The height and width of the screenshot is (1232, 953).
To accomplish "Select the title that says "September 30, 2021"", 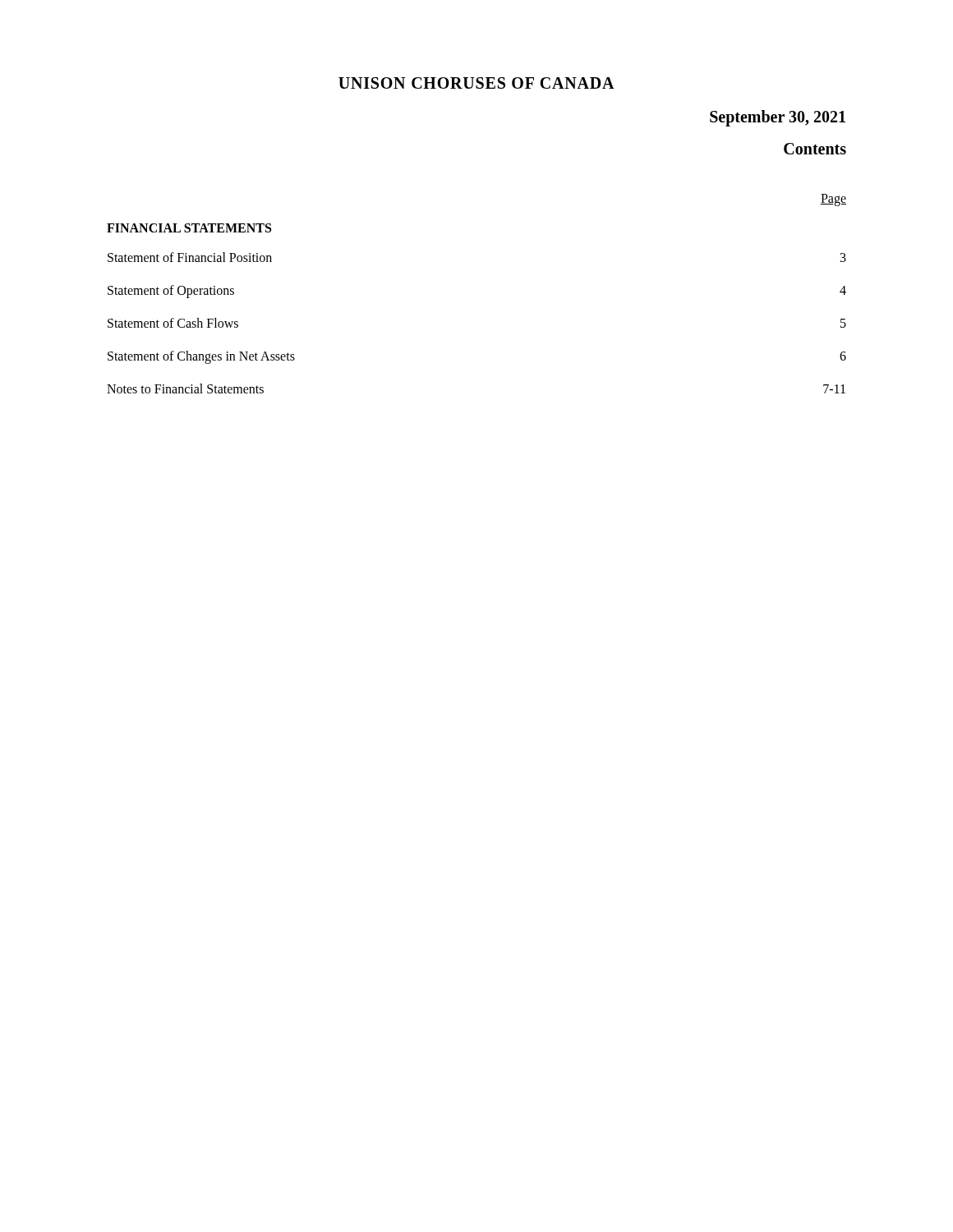I will 778,117.
